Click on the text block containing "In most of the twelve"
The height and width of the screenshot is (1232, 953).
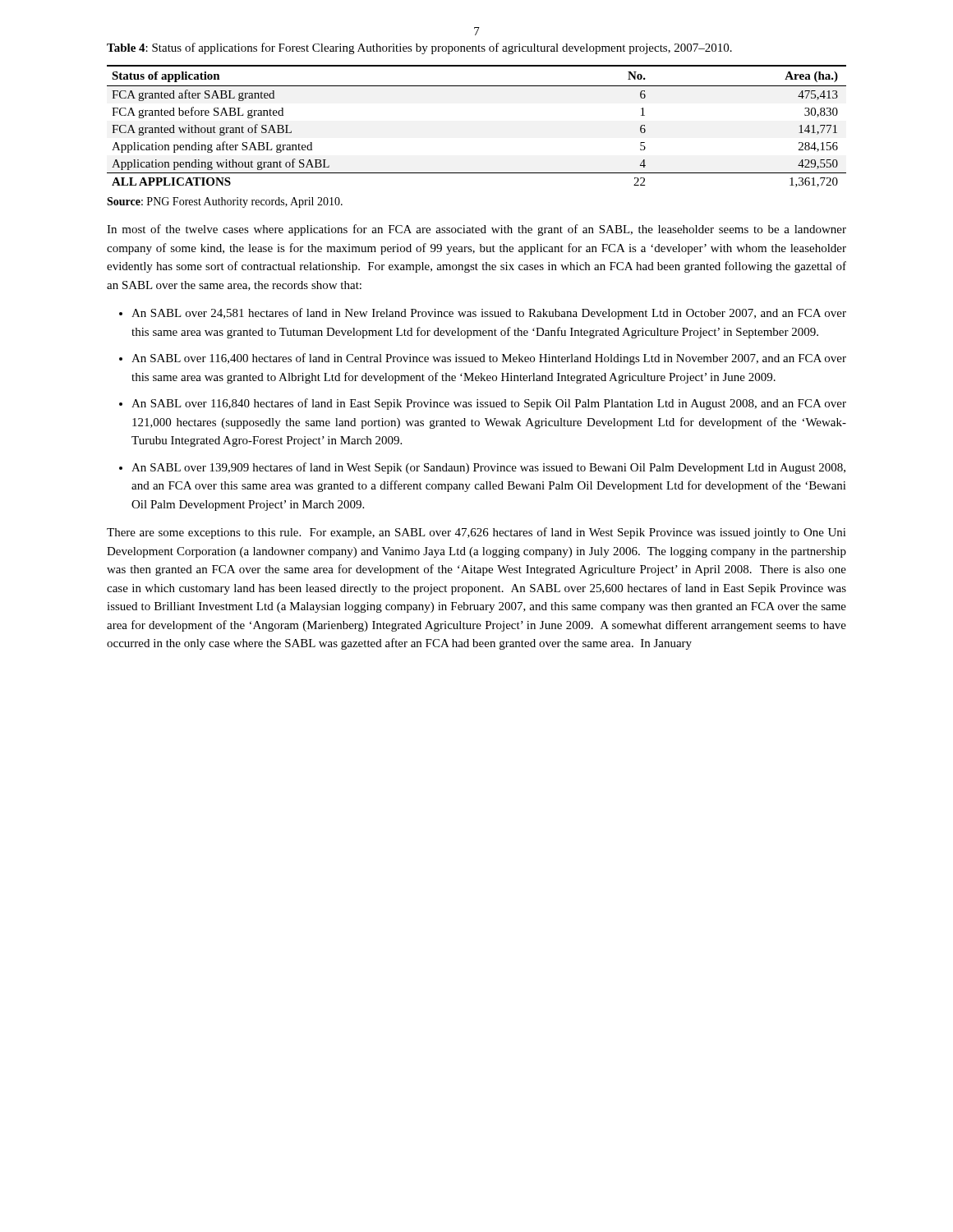[476, 257]
